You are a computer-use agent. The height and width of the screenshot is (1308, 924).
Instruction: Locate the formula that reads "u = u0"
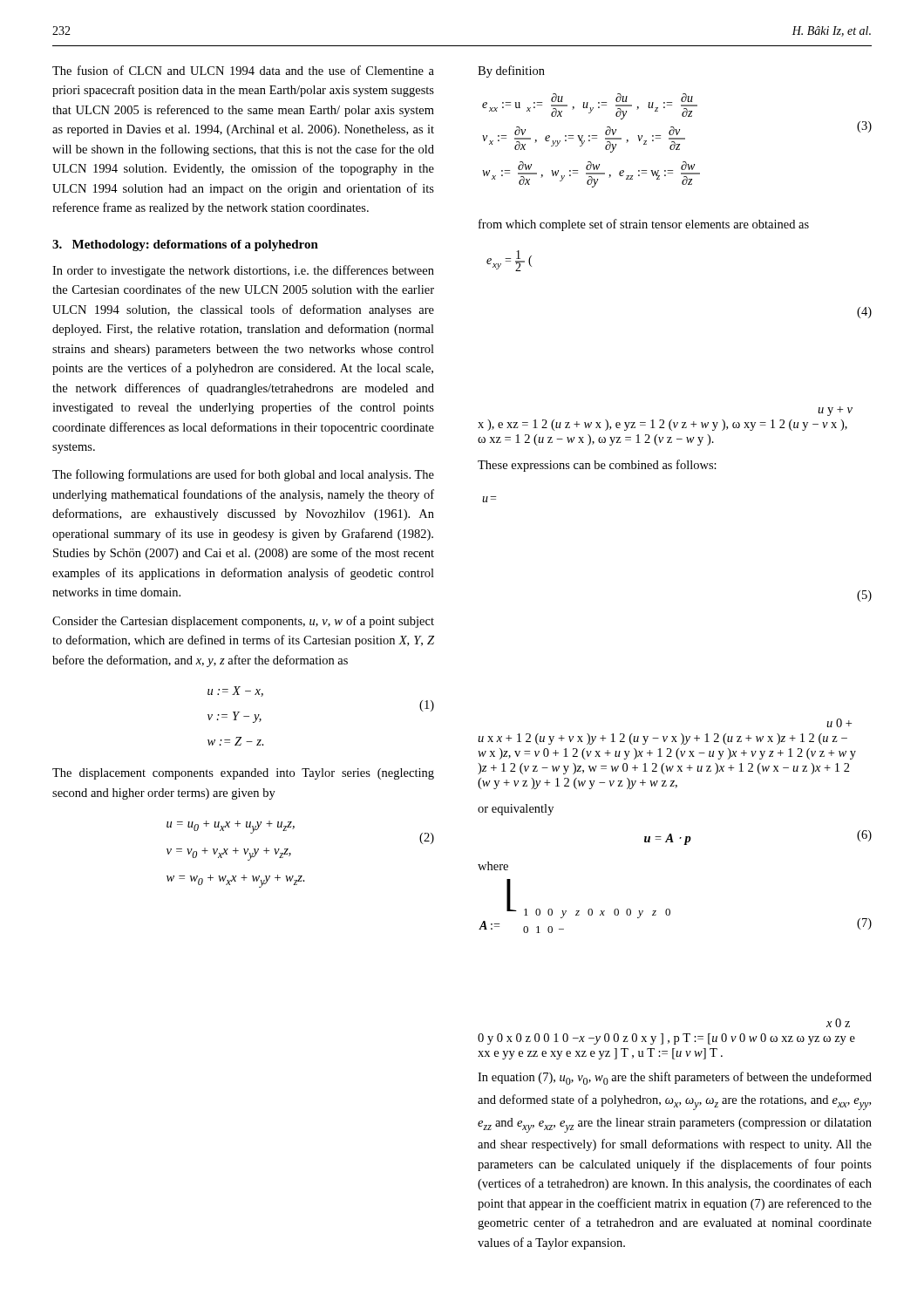(243, 852)
